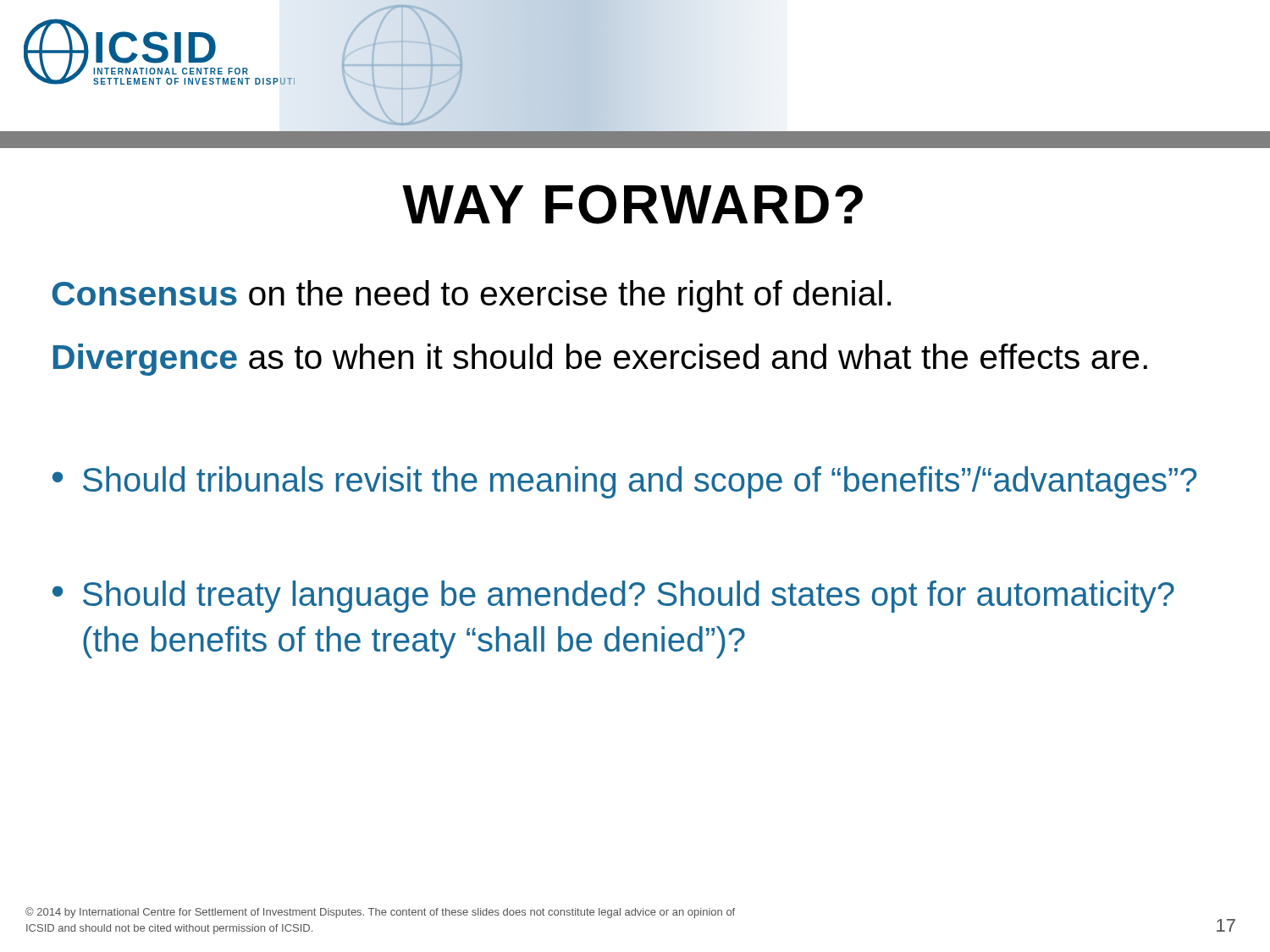The image size is (1270, 952).
Task: Select the block starting "Divergence as to"
Action: click(600, 357)
